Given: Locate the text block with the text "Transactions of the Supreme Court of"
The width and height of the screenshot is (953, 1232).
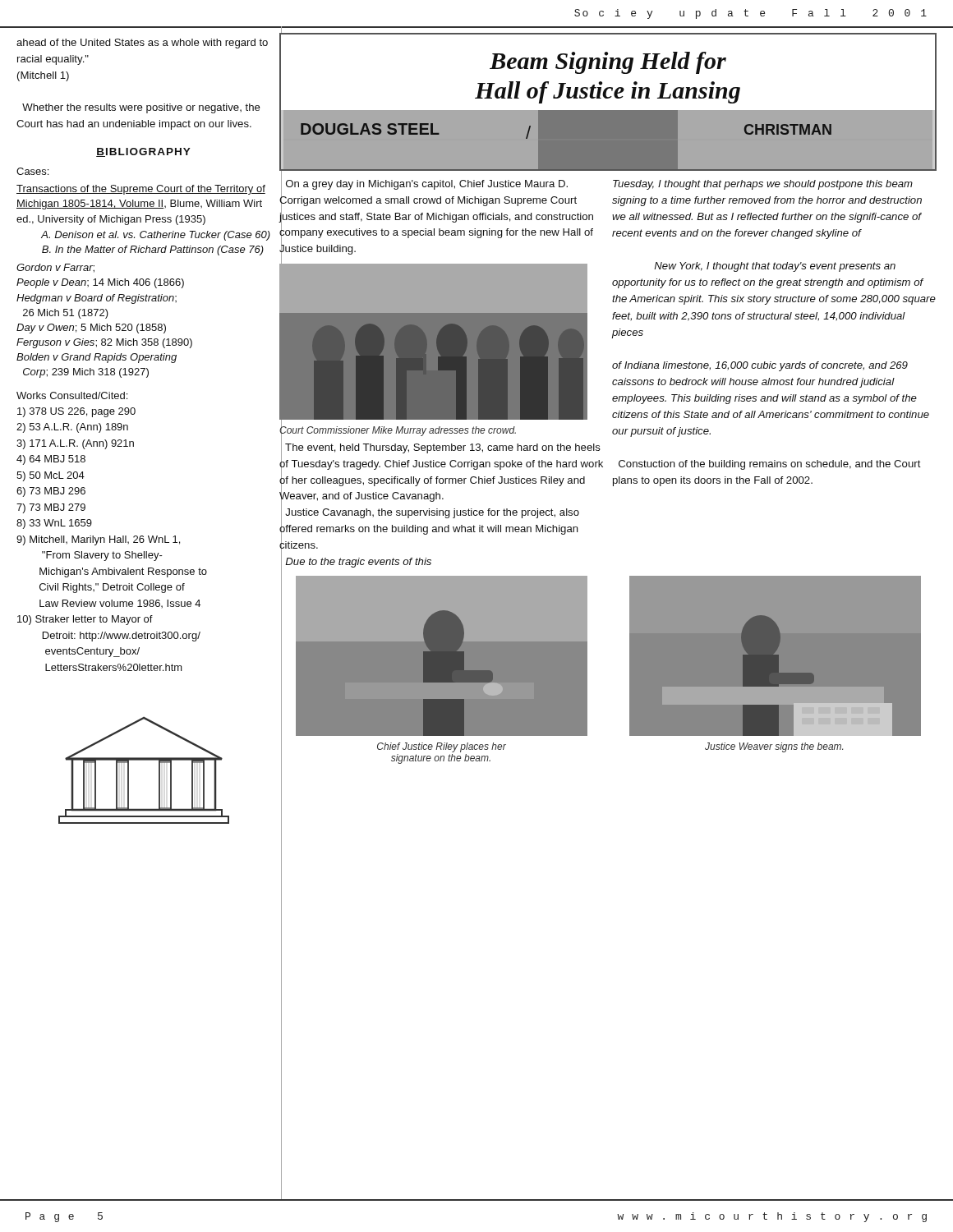Looking at the screenshot, I should [x=141, y=204].
